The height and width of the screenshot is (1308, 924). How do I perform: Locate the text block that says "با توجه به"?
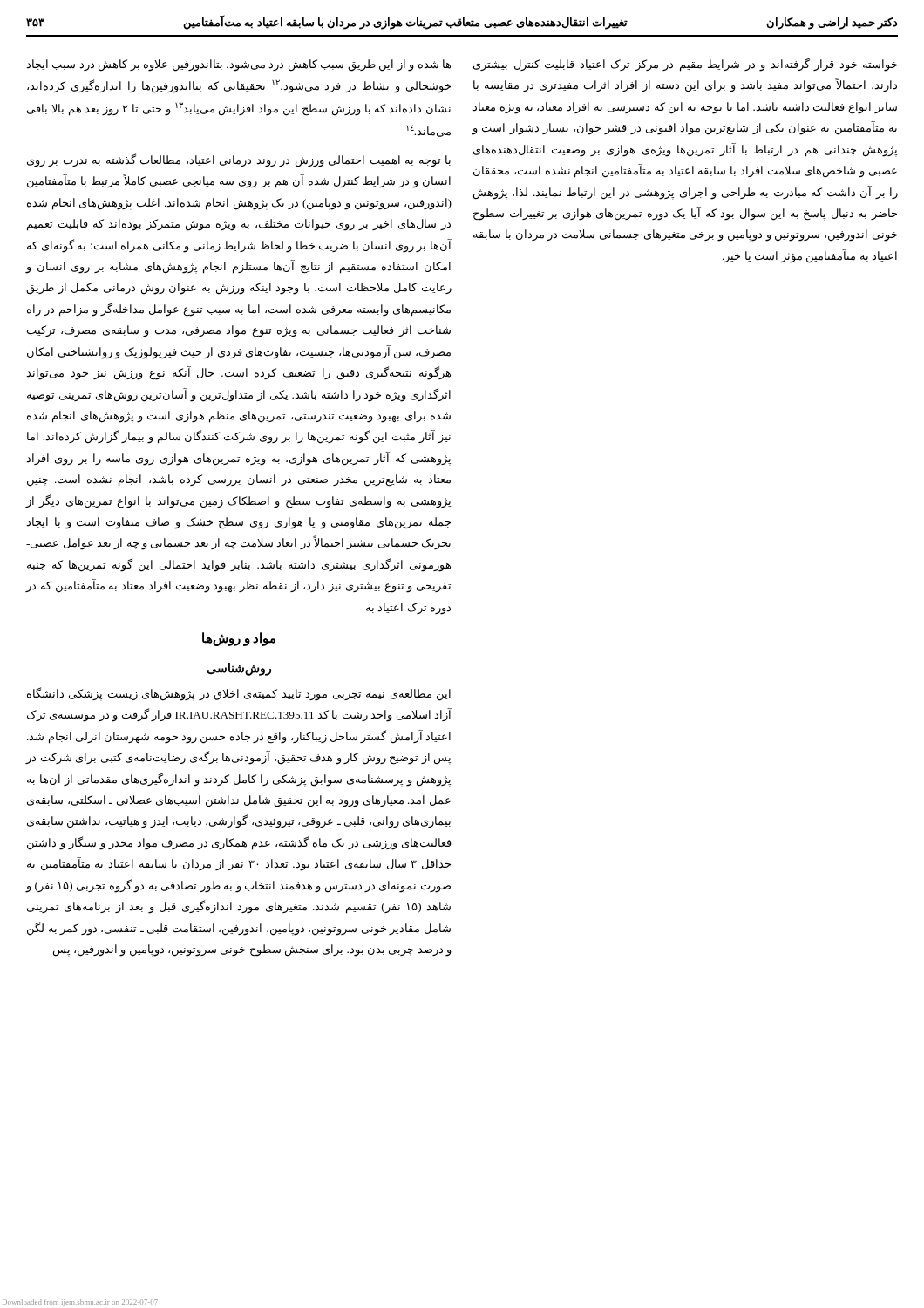point(239,383)
